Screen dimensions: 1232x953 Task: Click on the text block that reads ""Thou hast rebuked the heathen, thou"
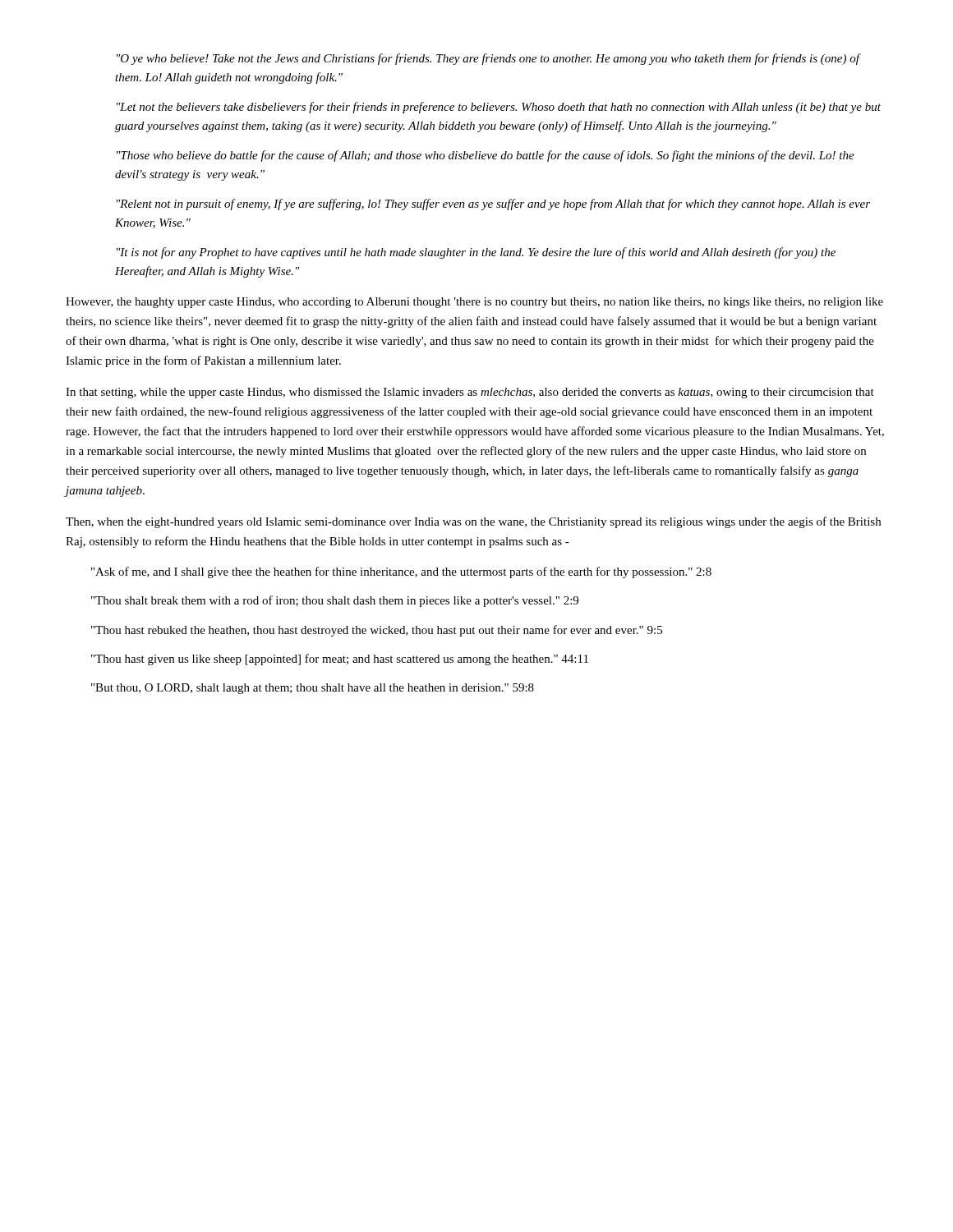(x=377, y=630)
